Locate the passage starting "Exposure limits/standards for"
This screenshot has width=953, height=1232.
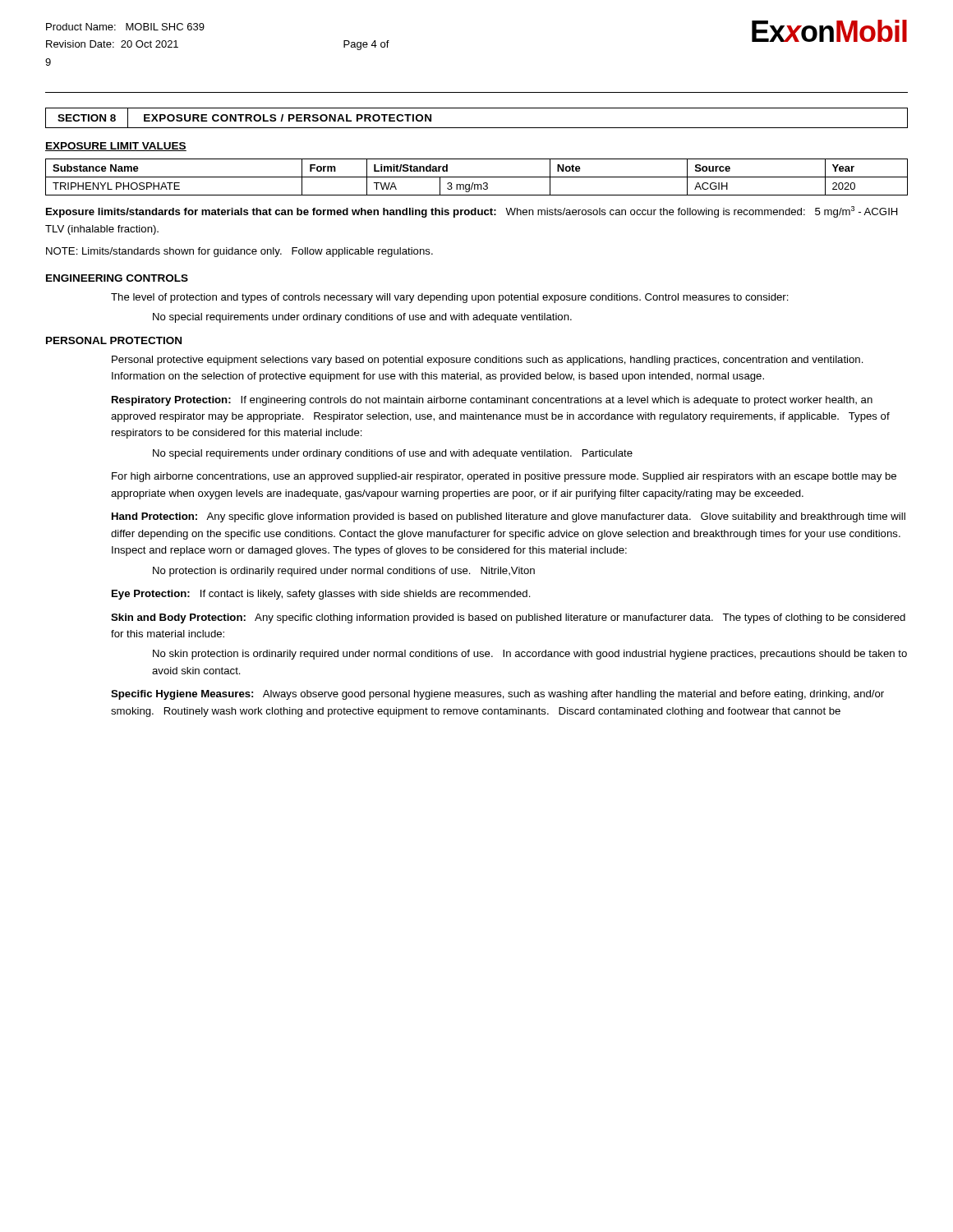(472, 220)
